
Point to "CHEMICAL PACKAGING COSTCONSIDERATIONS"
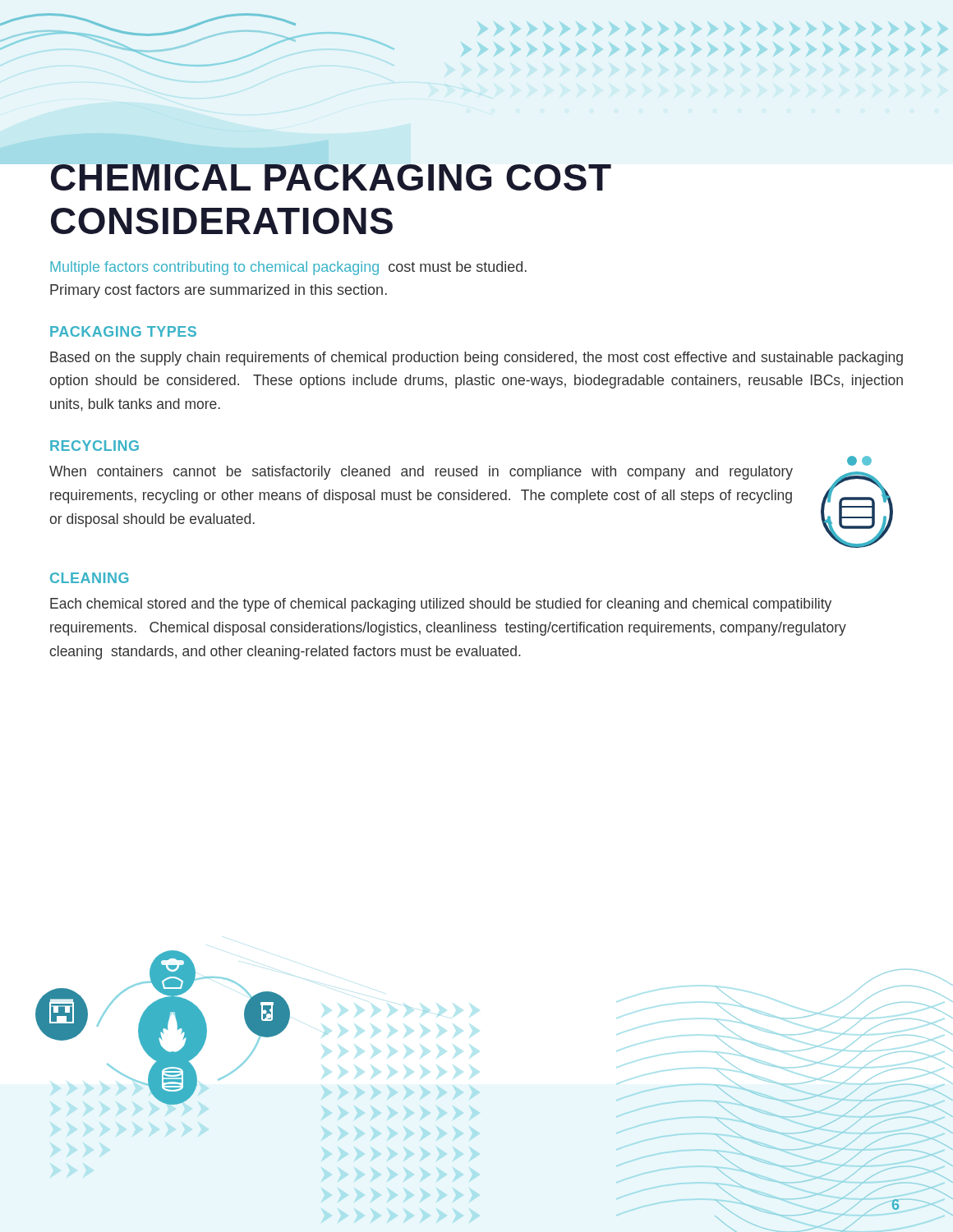click(x=330, y=199)
